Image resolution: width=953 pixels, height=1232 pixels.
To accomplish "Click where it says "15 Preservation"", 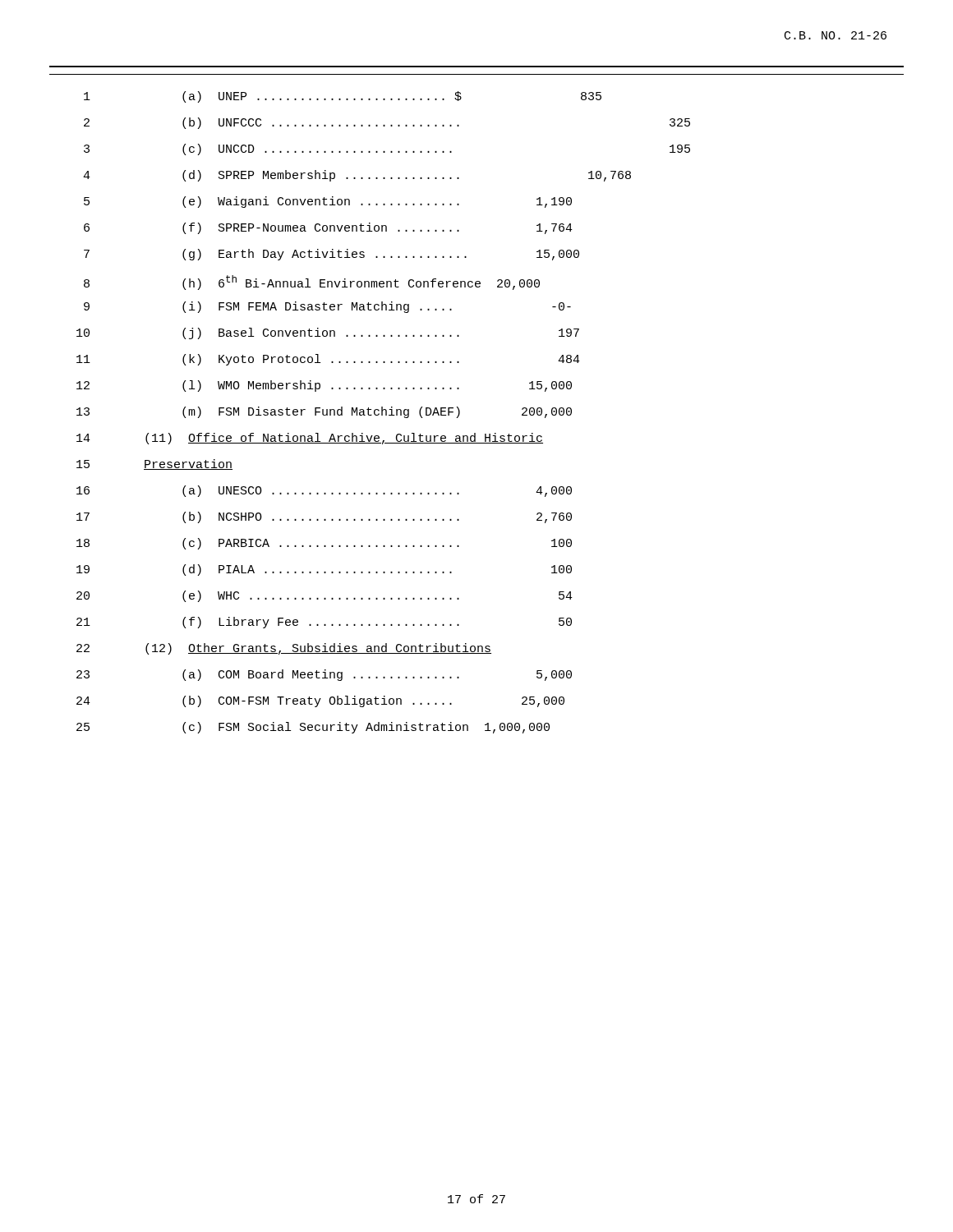I will [x=154, y=464].
